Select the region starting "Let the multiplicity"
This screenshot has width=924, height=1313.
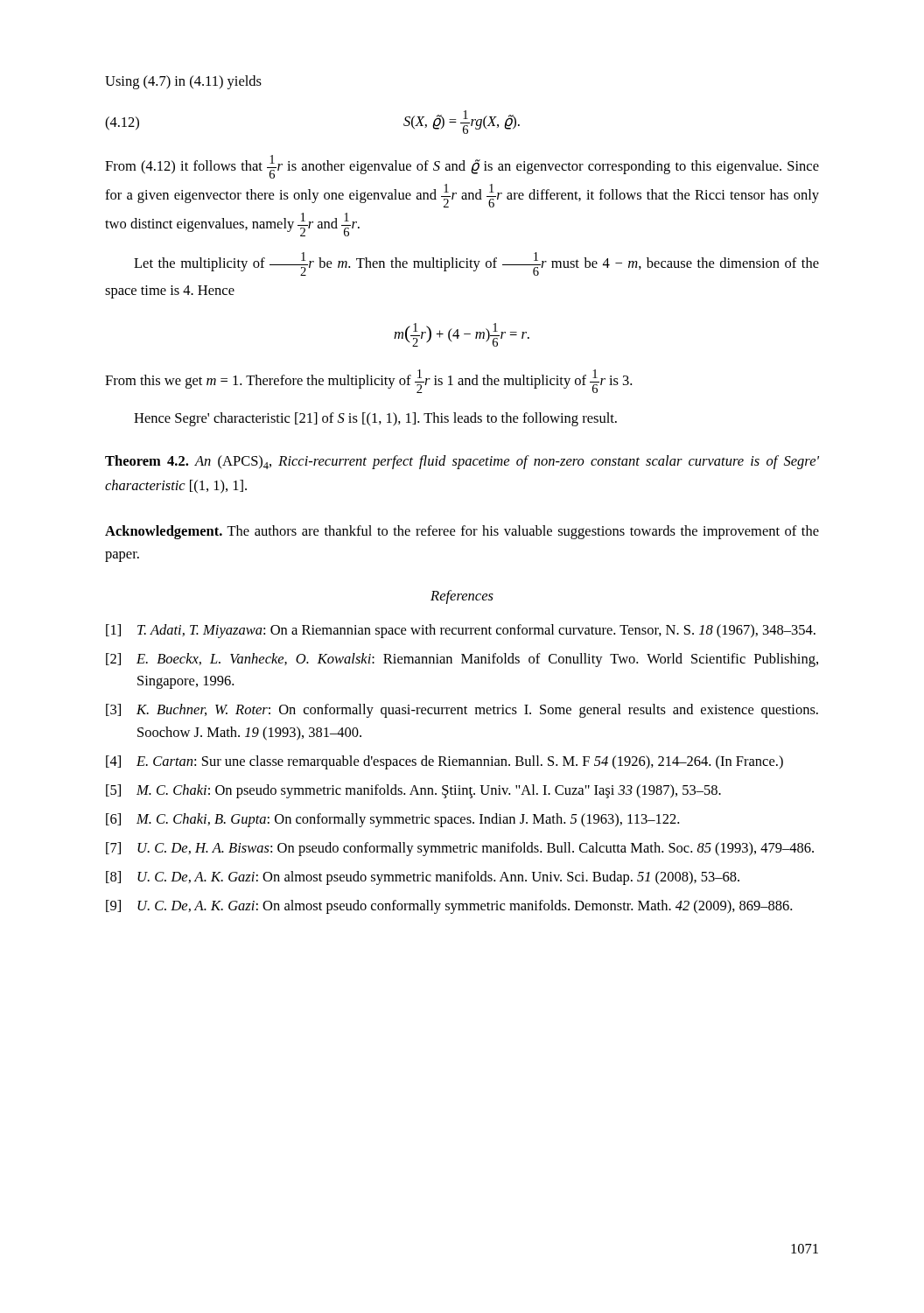pyautogui.click(x=462, y=276)
